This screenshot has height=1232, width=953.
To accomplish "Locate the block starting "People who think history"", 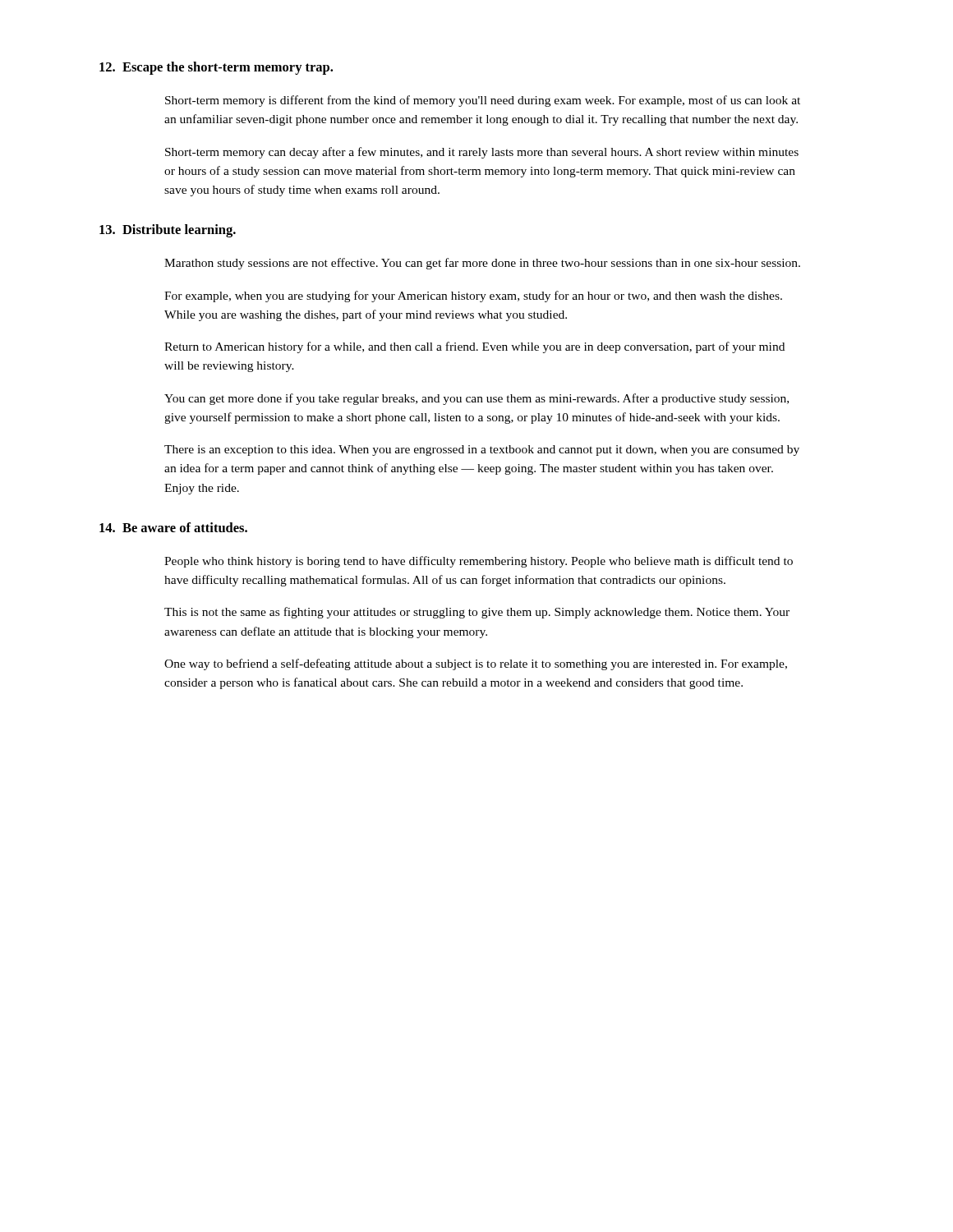I will (479, 570).
